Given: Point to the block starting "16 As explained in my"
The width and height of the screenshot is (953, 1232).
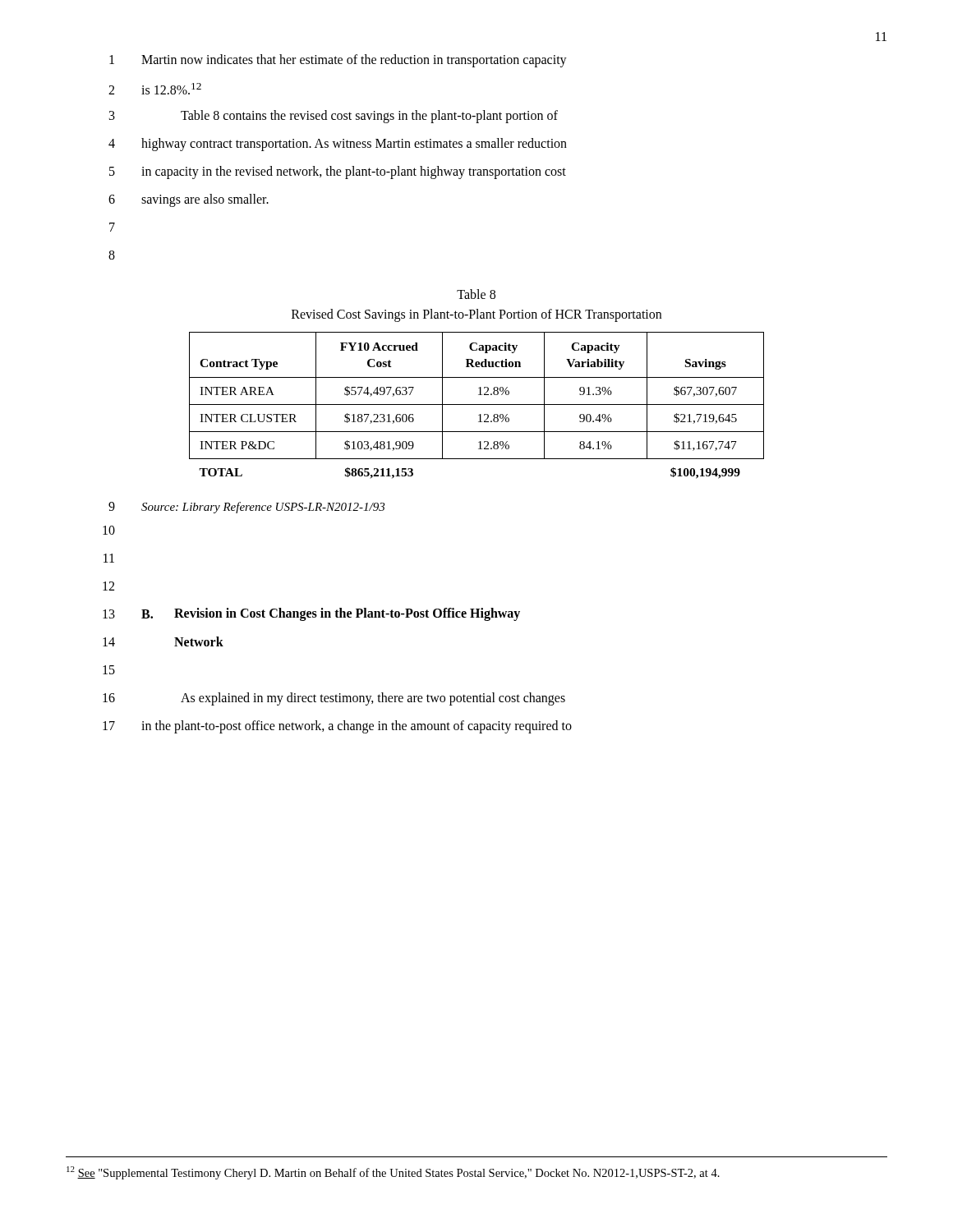Looking at the screenshot, I should (476, 698).
